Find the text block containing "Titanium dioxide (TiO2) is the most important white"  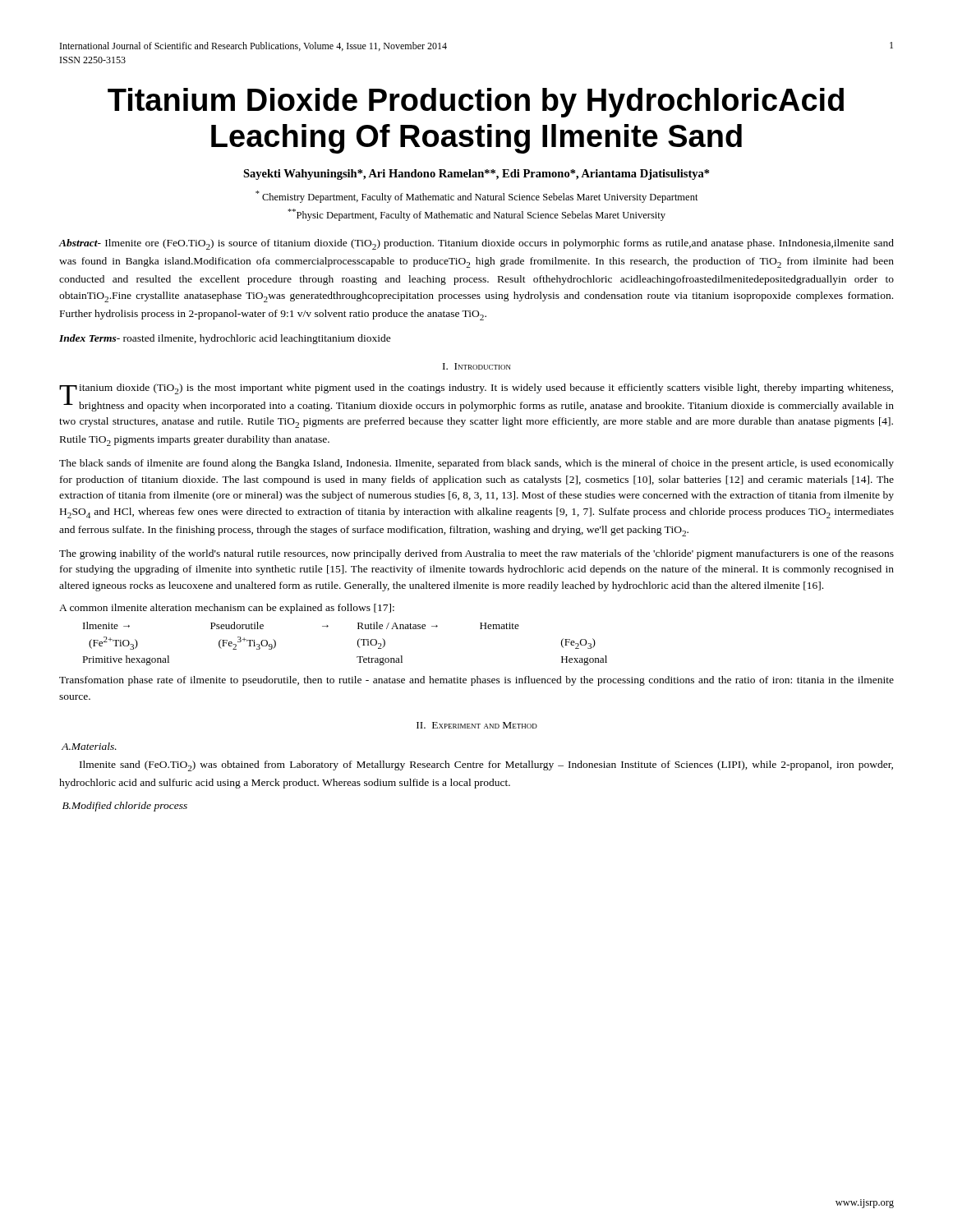(x=476, y=413)
